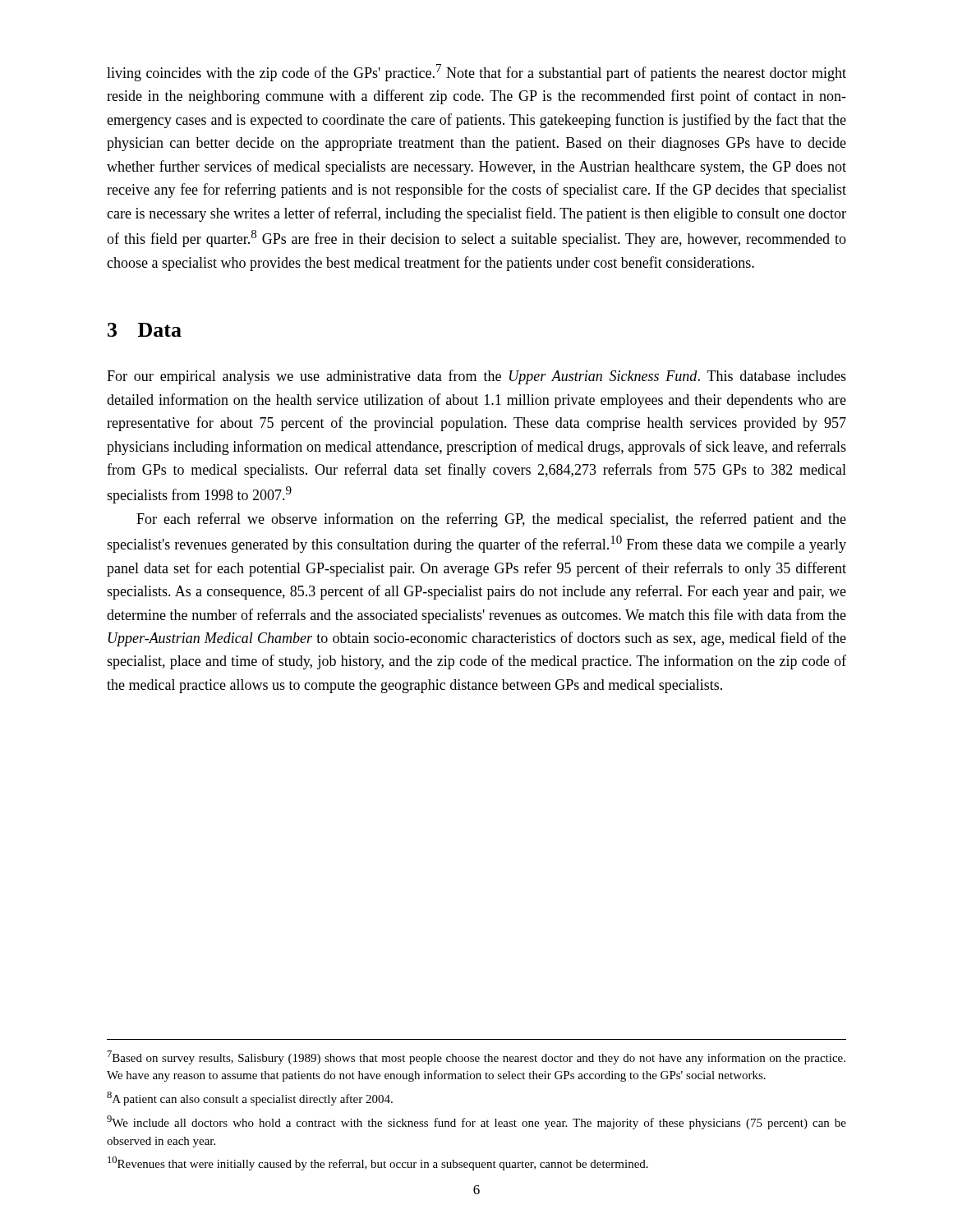Viewport: 953px width, 1232px height.
Task: Navigate to the region starting "3 Data"
Action: tap(144, 330)
